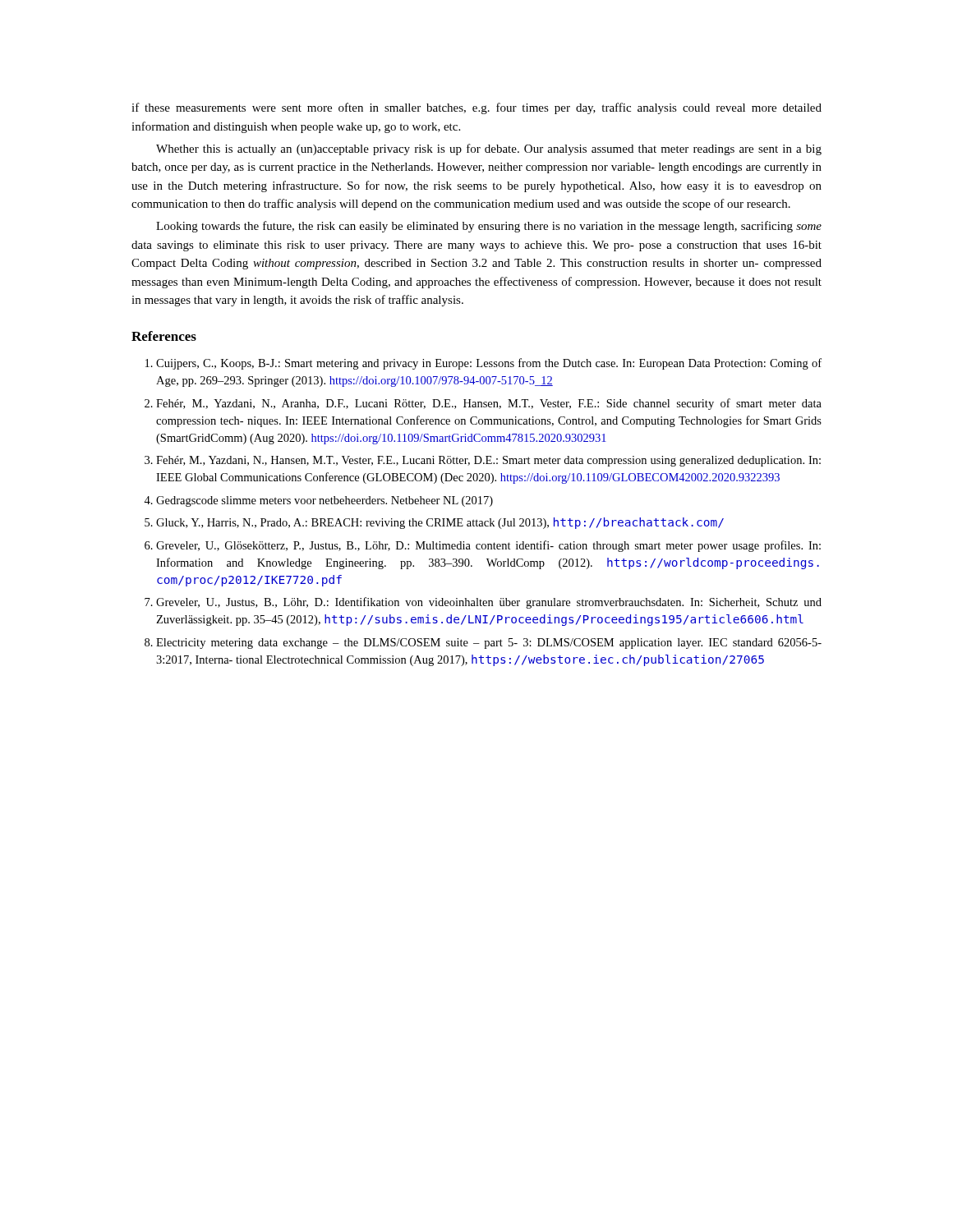Click on the list item that says "Electricity metering data exchange – the DLMS/COSEM"
This screenshot has height=1232, width=953.
[489, 651]
